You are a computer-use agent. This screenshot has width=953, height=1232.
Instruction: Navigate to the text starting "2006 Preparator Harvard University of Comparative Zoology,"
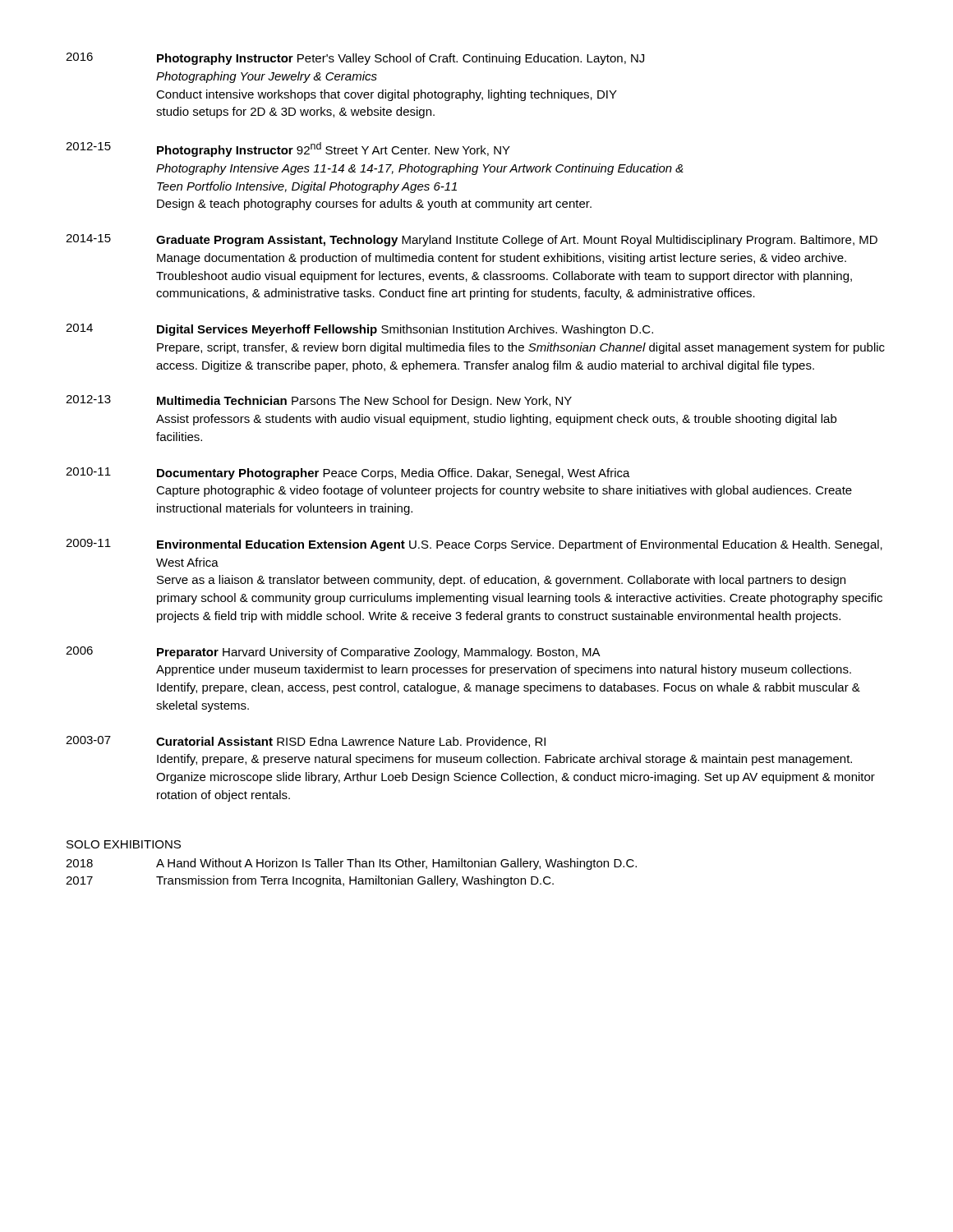pyautogui.click(x=476, y=678)
